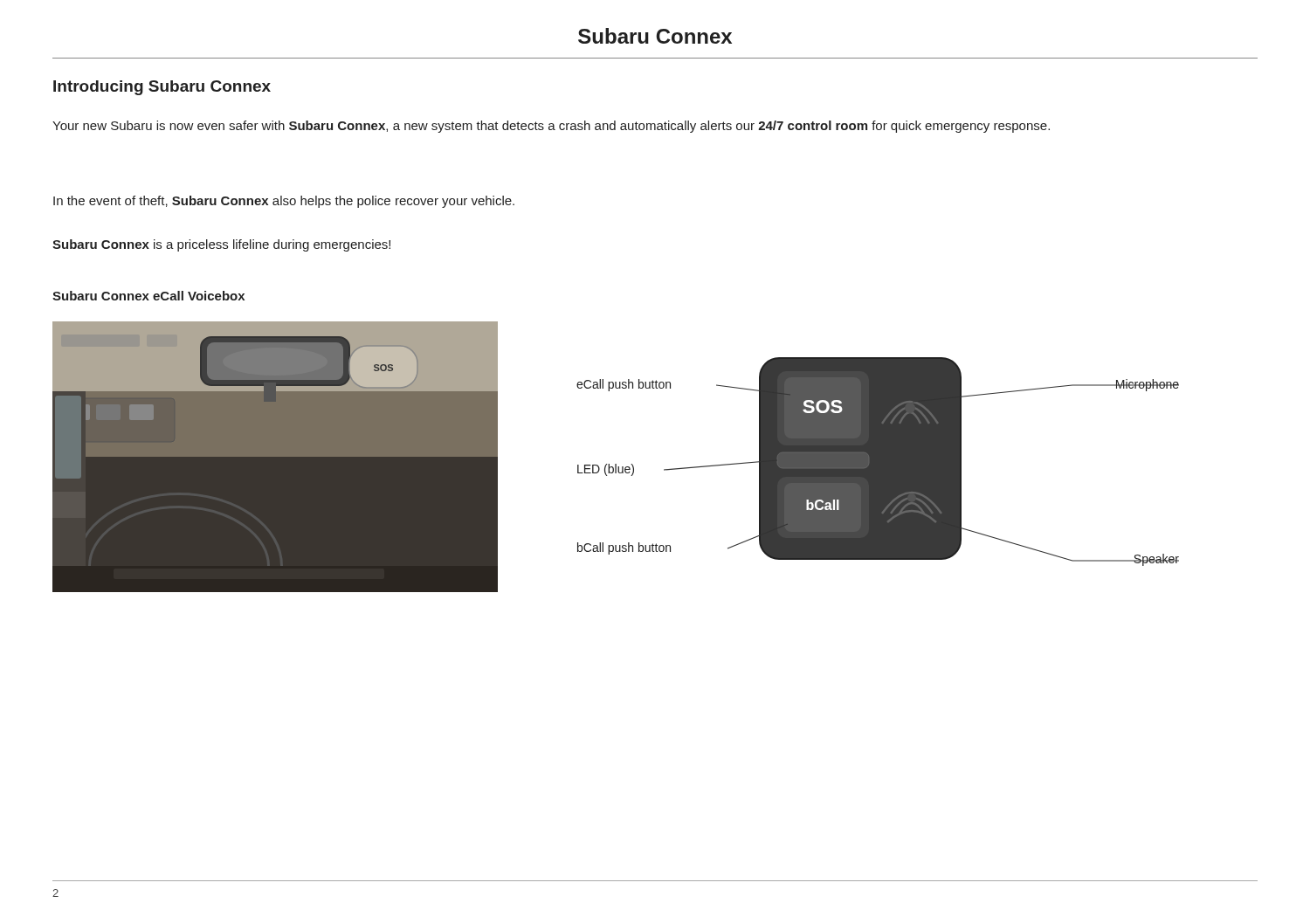1310x924 pixels.
Task: Point to the text block starting "In the event of theft, Subaru Connex"
Action: (284, 200)
